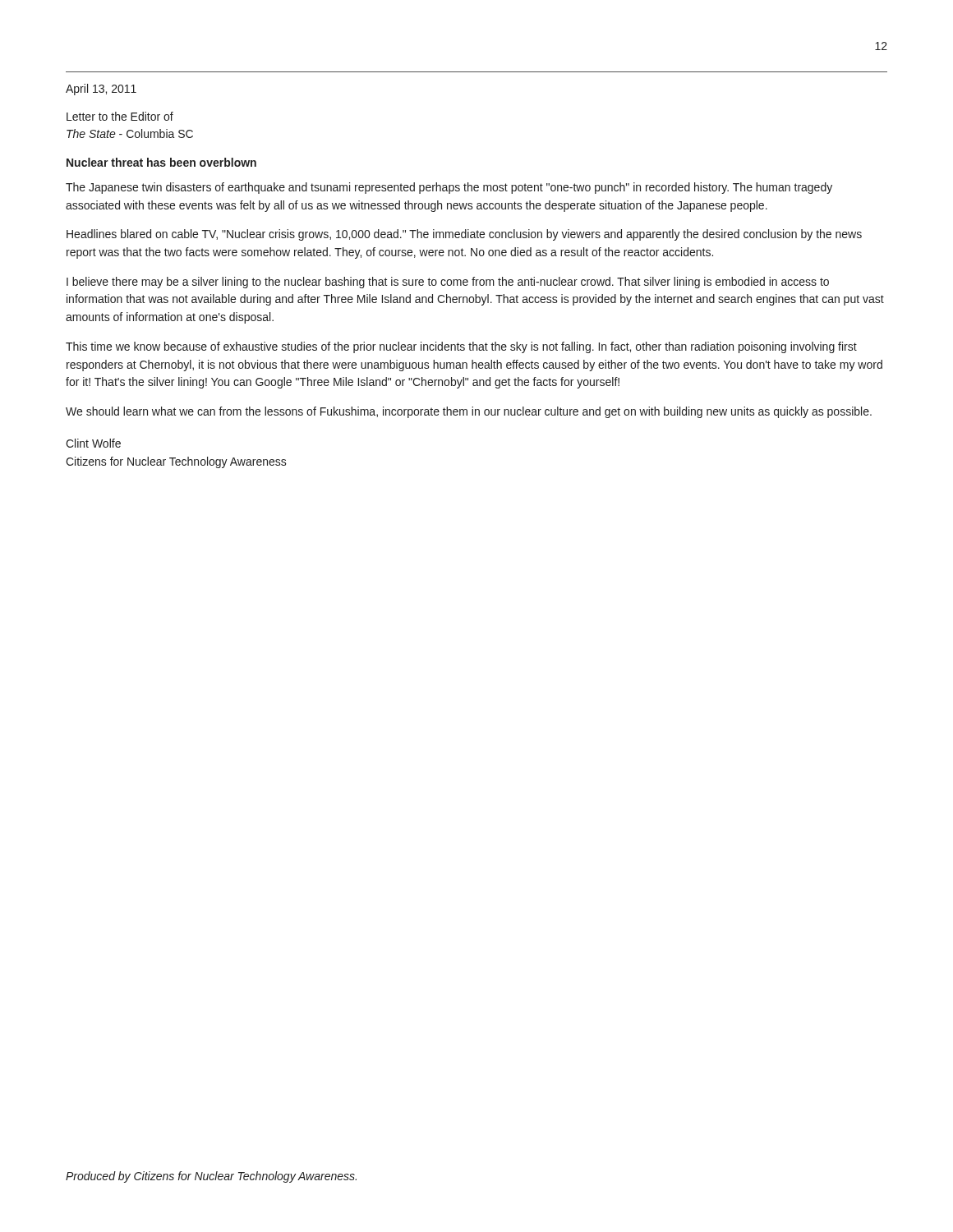Click the passage that begins "I believe there may"
This screenshot has width=953, height=1232.
475,299
